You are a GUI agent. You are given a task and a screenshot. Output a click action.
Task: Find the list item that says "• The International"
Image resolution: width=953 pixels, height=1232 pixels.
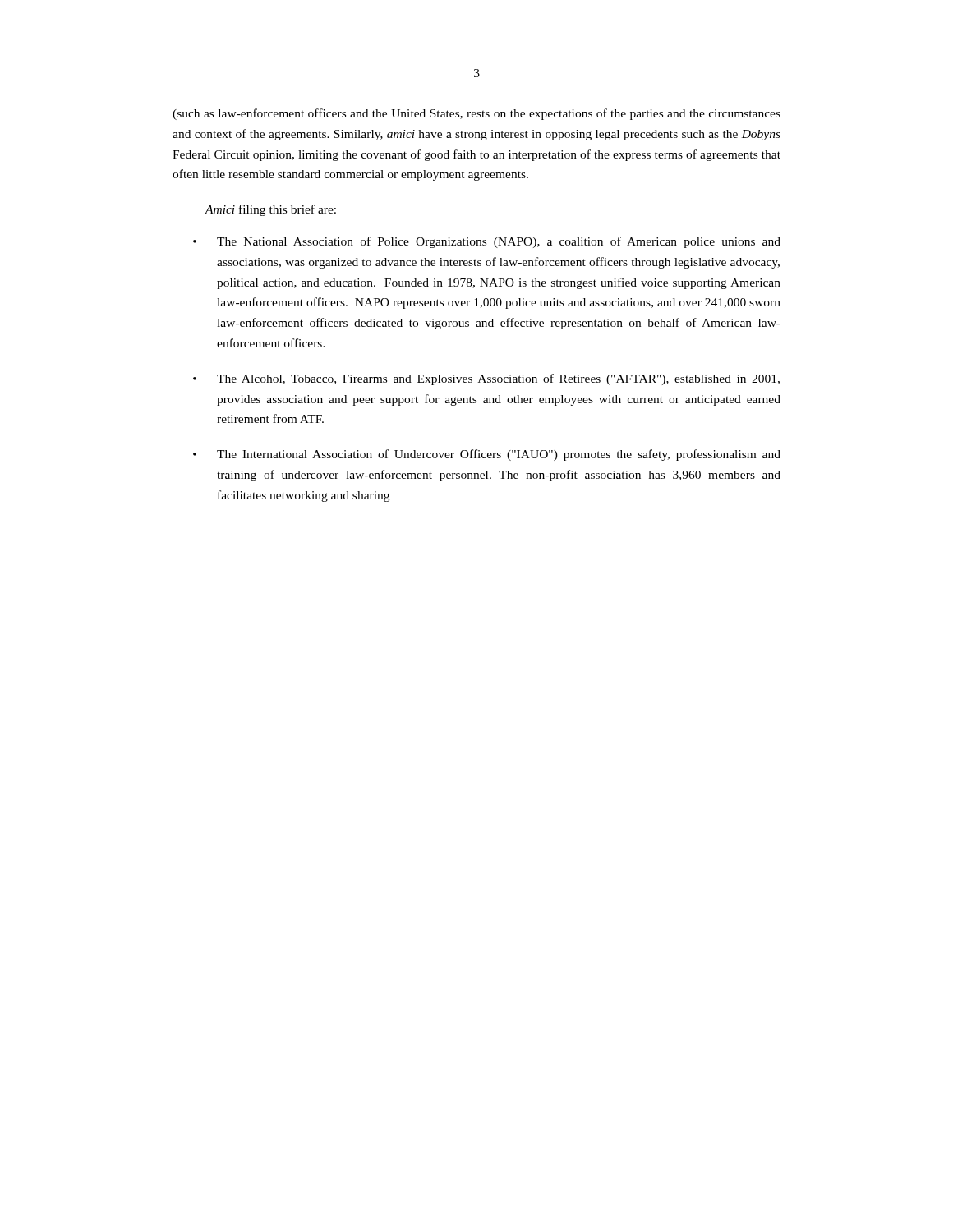click(x=476, y=475)
